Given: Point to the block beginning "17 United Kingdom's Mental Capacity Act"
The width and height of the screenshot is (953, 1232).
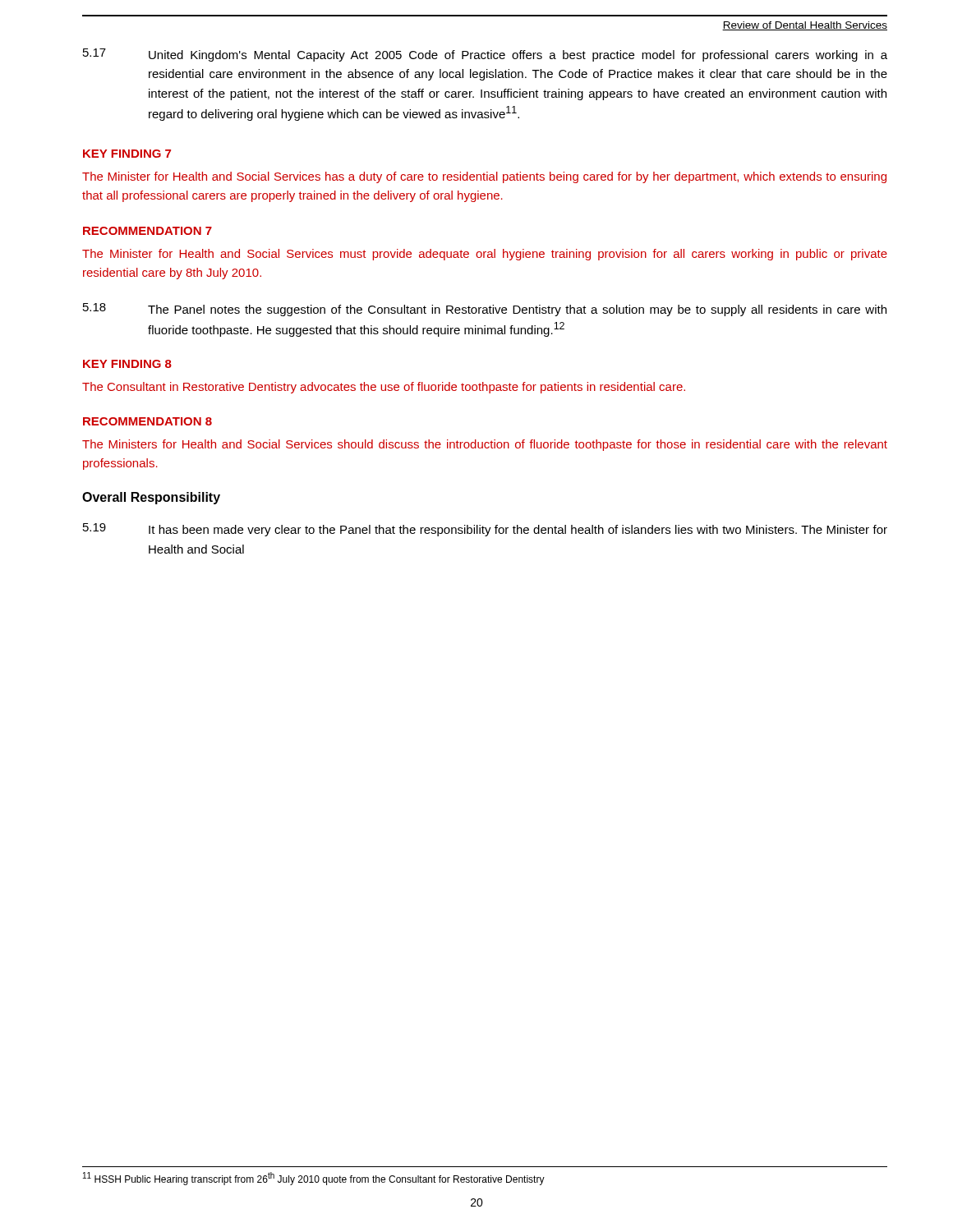Looking at the screenshot, I should [485, 84].
